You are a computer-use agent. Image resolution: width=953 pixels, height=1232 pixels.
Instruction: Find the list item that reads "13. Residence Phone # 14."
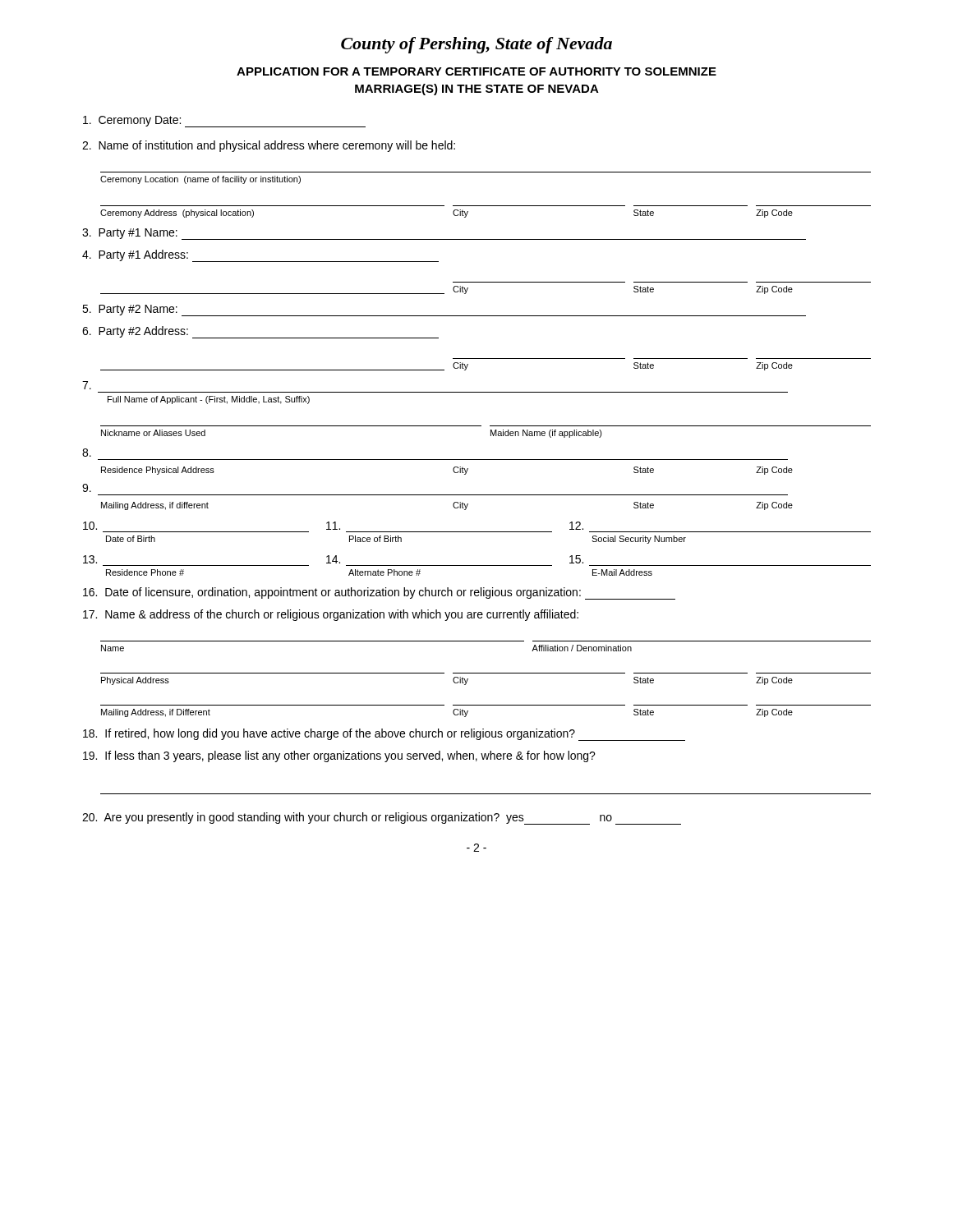[x=476, y=564]
